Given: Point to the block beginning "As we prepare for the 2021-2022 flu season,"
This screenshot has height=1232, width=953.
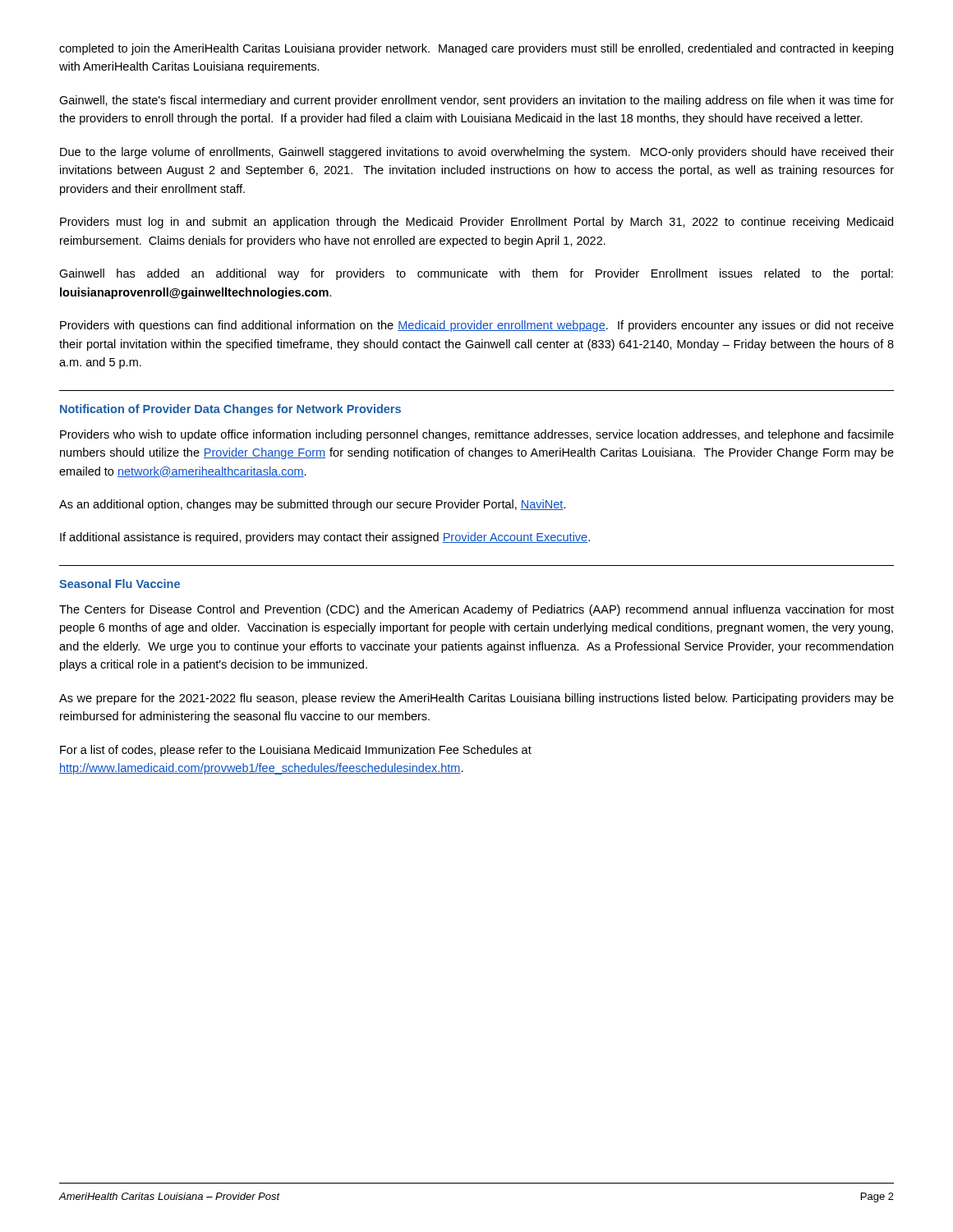Looking at the screenshot, I should point(476,707).
